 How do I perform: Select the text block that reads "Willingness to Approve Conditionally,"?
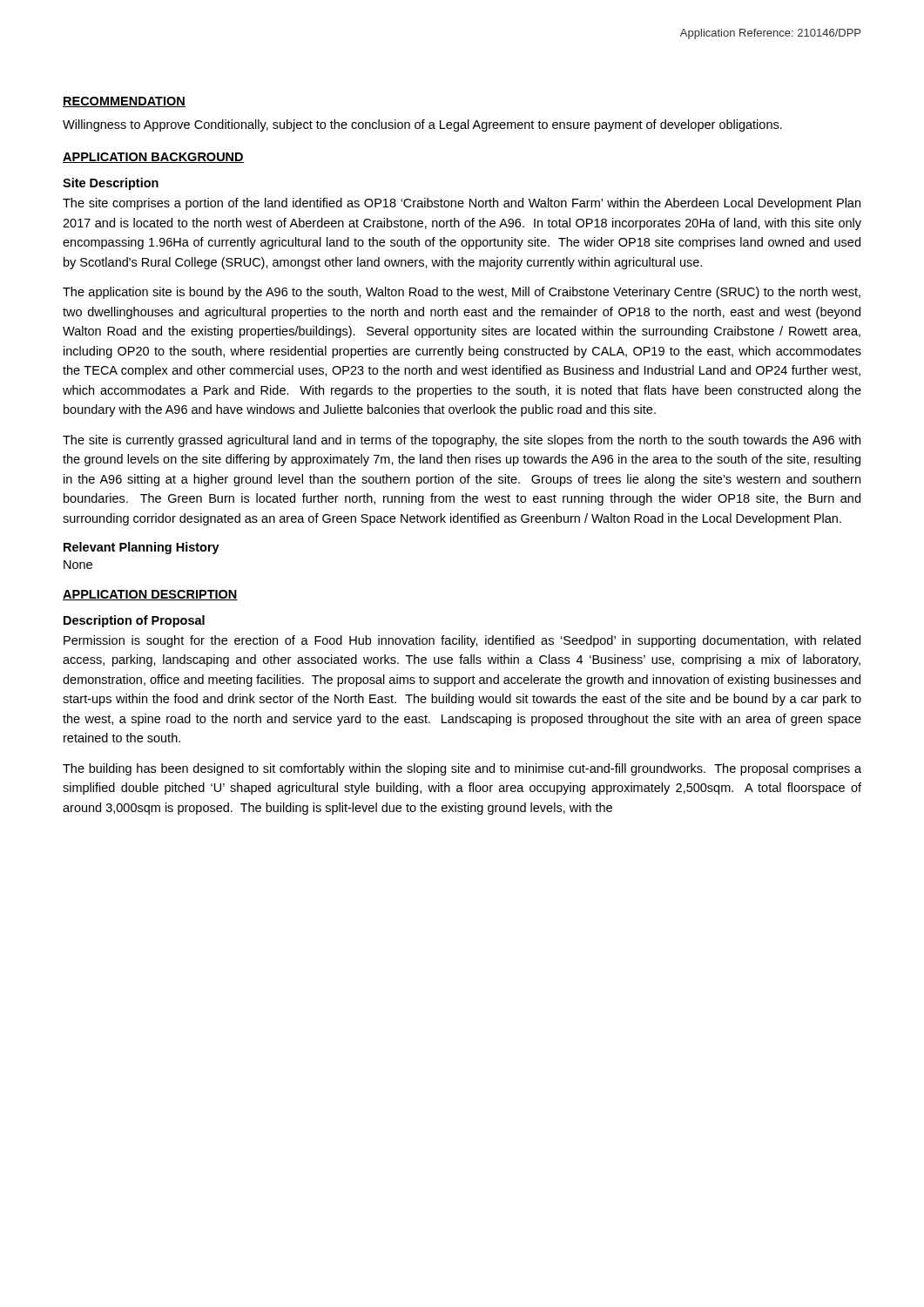pos(423,125)
